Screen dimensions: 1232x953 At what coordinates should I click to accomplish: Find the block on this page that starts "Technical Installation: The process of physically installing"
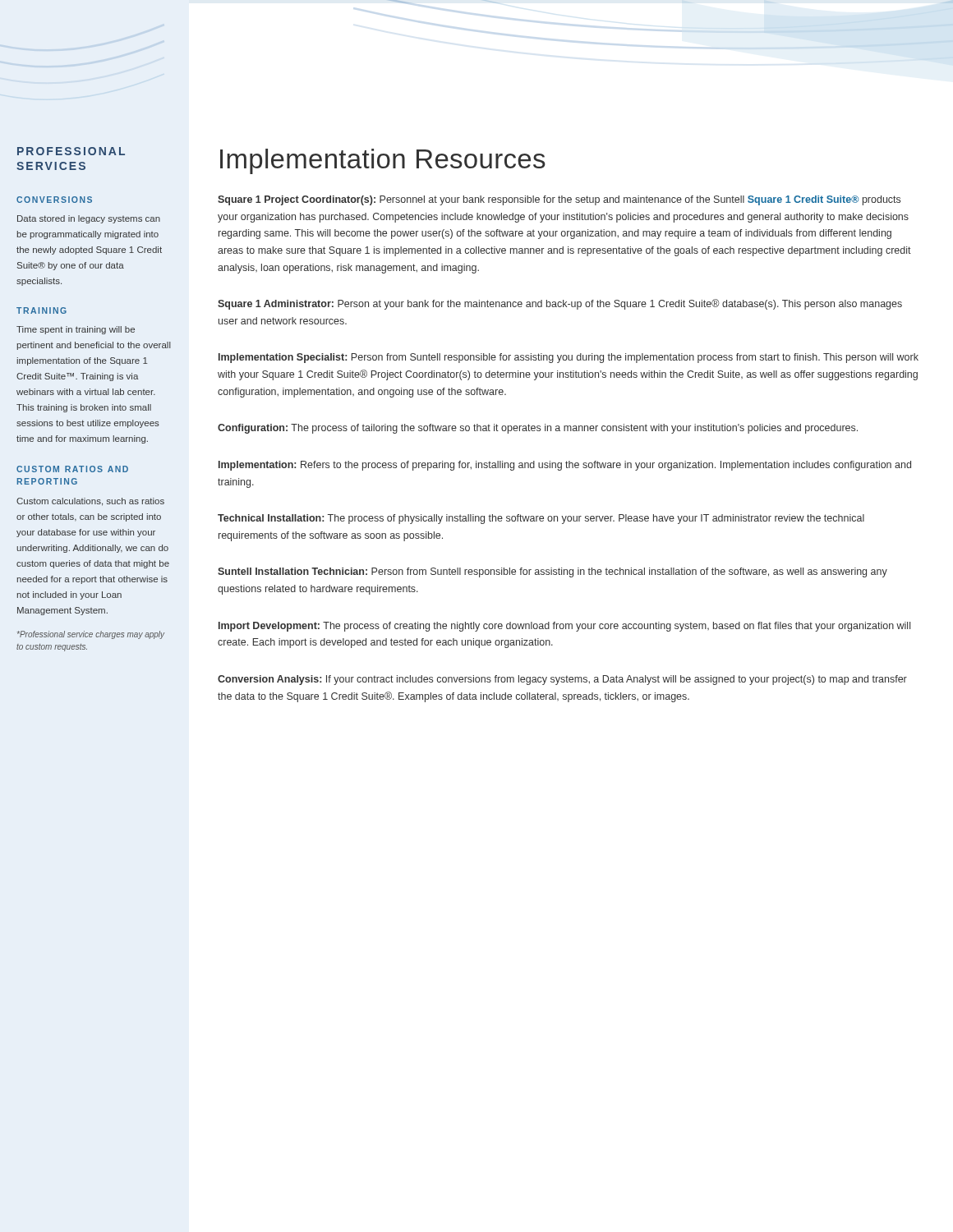click(541, 527)
